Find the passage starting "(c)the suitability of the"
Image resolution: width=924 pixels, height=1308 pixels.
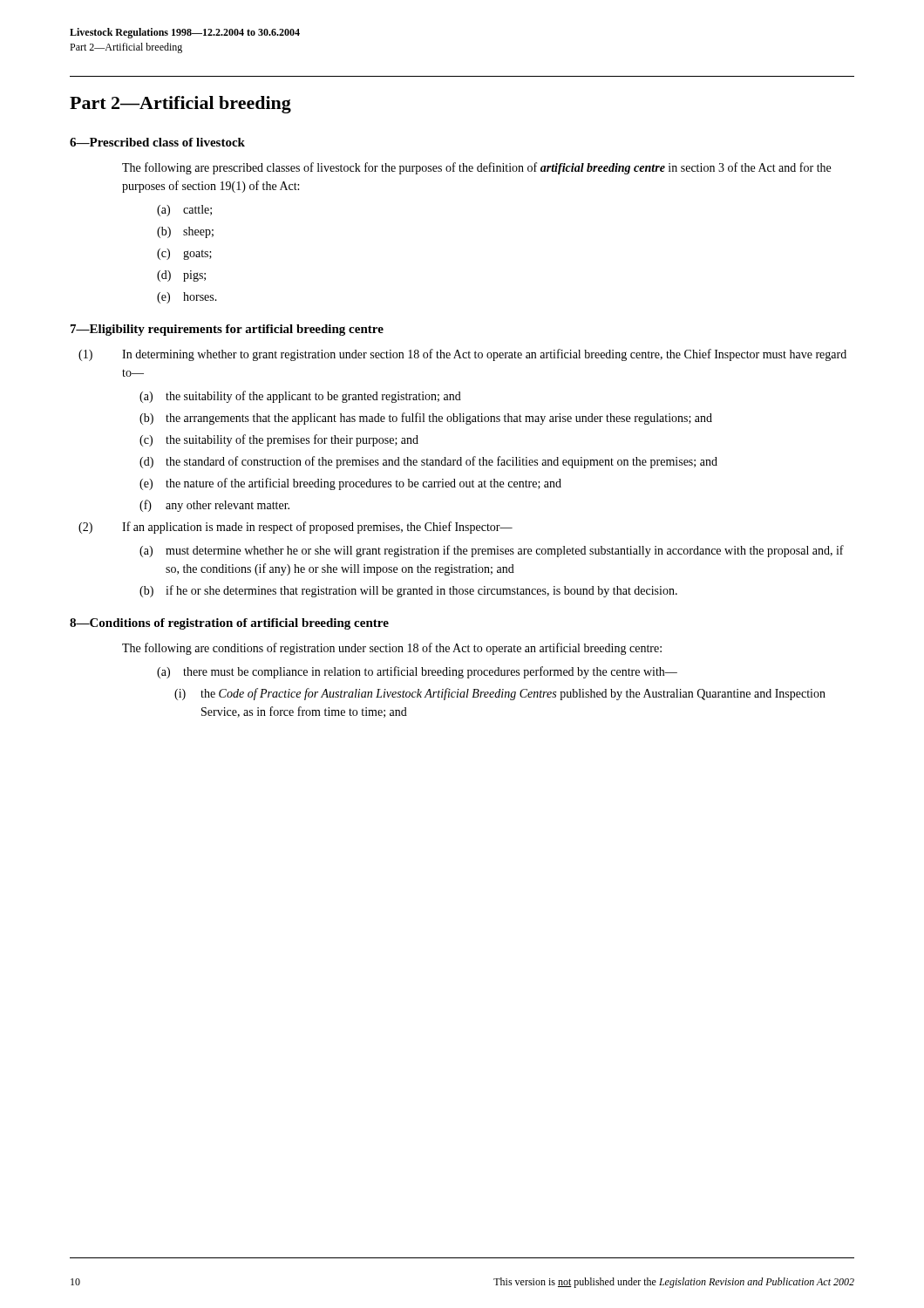(279, 440)
